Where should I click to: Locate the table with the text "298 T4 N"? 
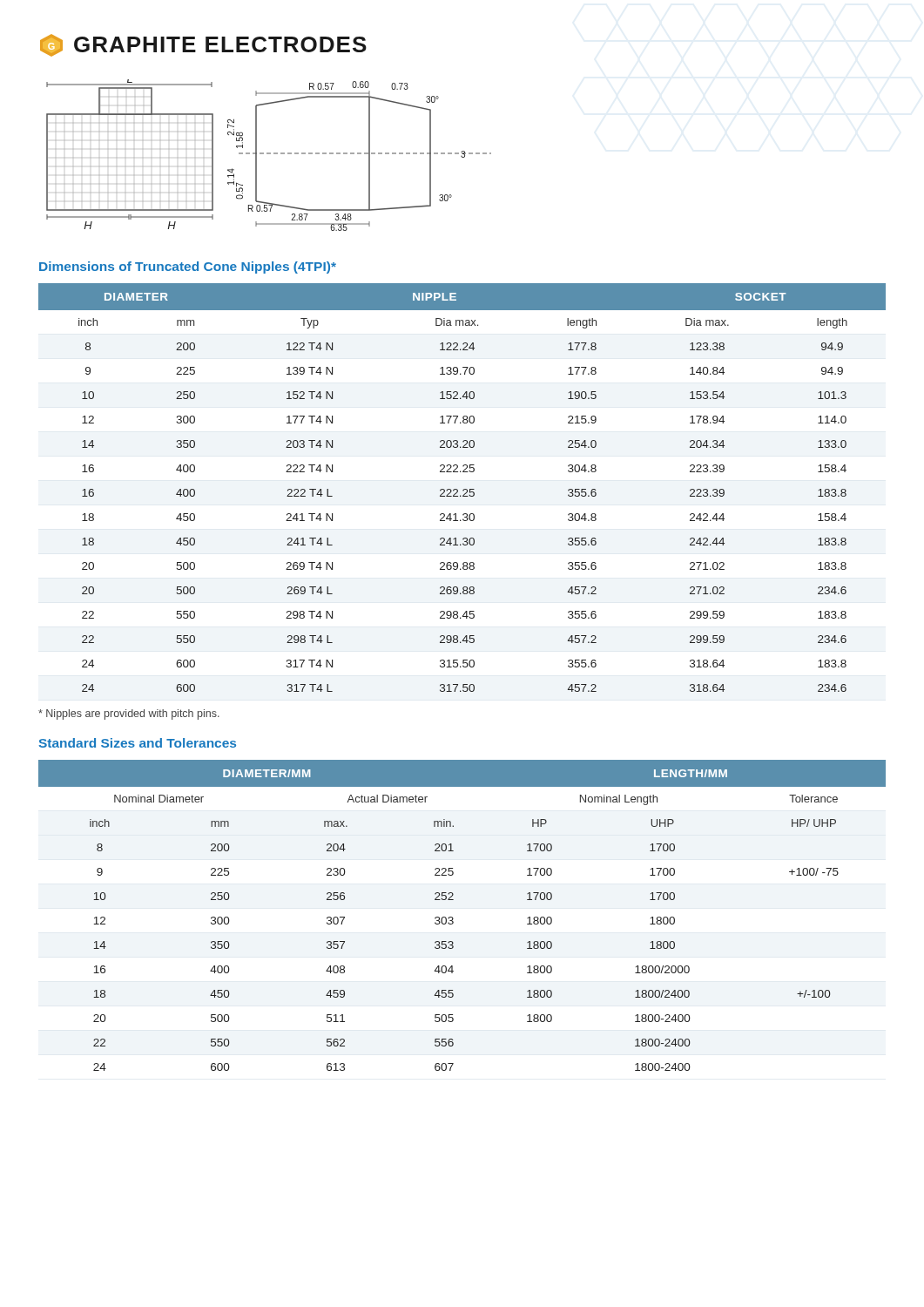pyautogui.click(x=462, y=492)
